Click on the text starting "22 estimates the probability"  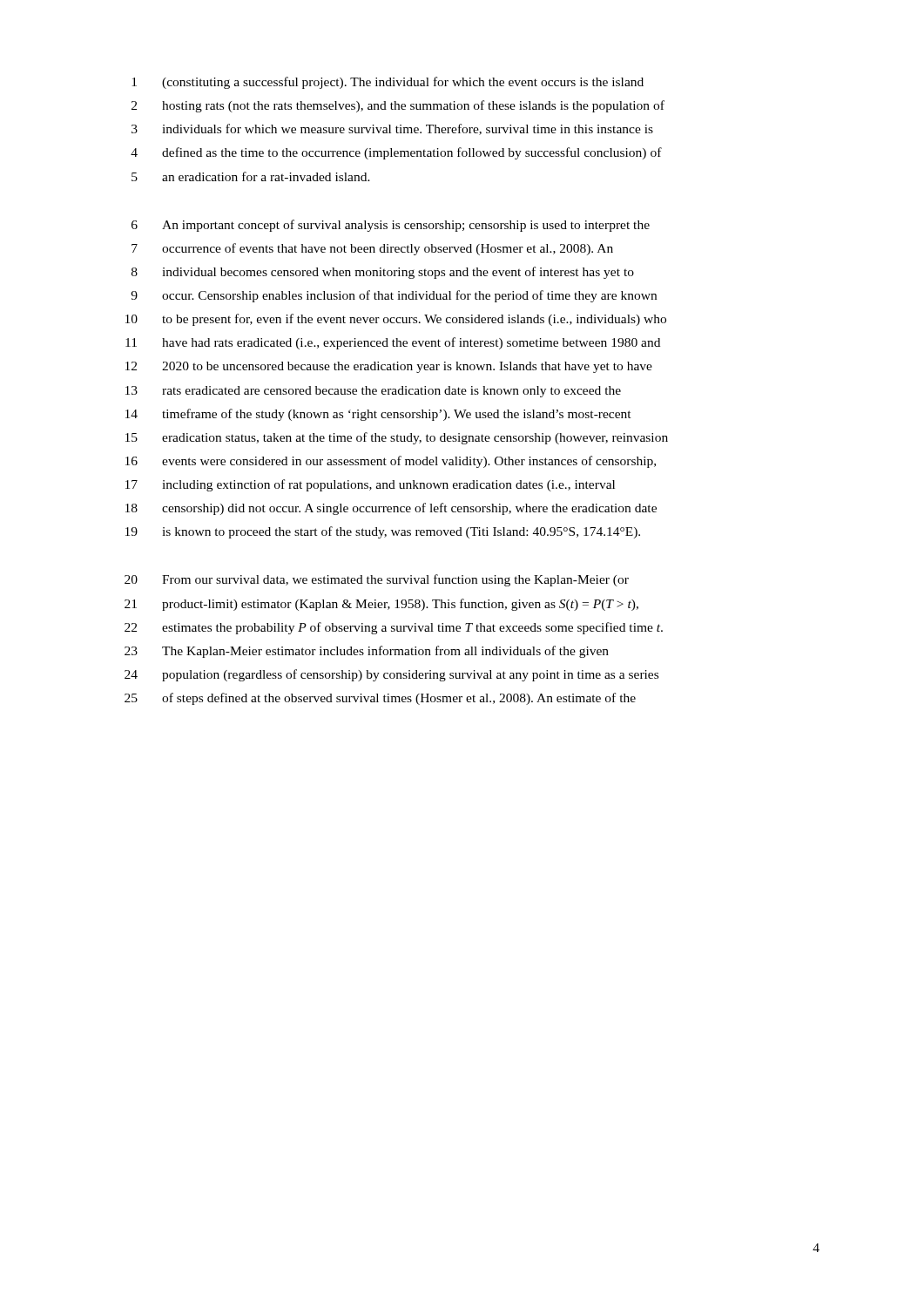tap(462, 627)
